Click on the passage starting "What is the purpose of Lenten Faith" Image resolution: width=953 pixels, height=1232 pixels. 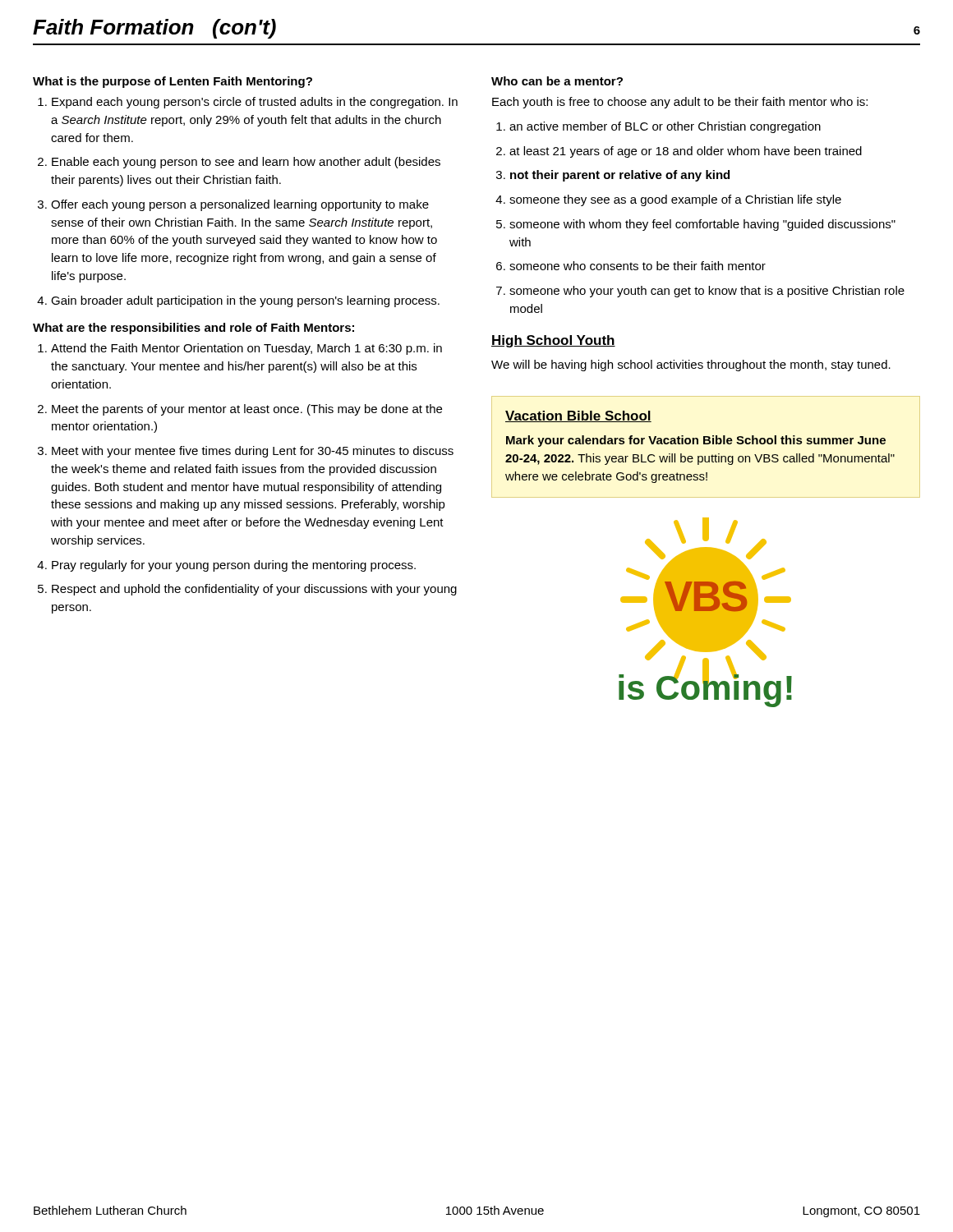pyautogui.click(x=173, y=81)
